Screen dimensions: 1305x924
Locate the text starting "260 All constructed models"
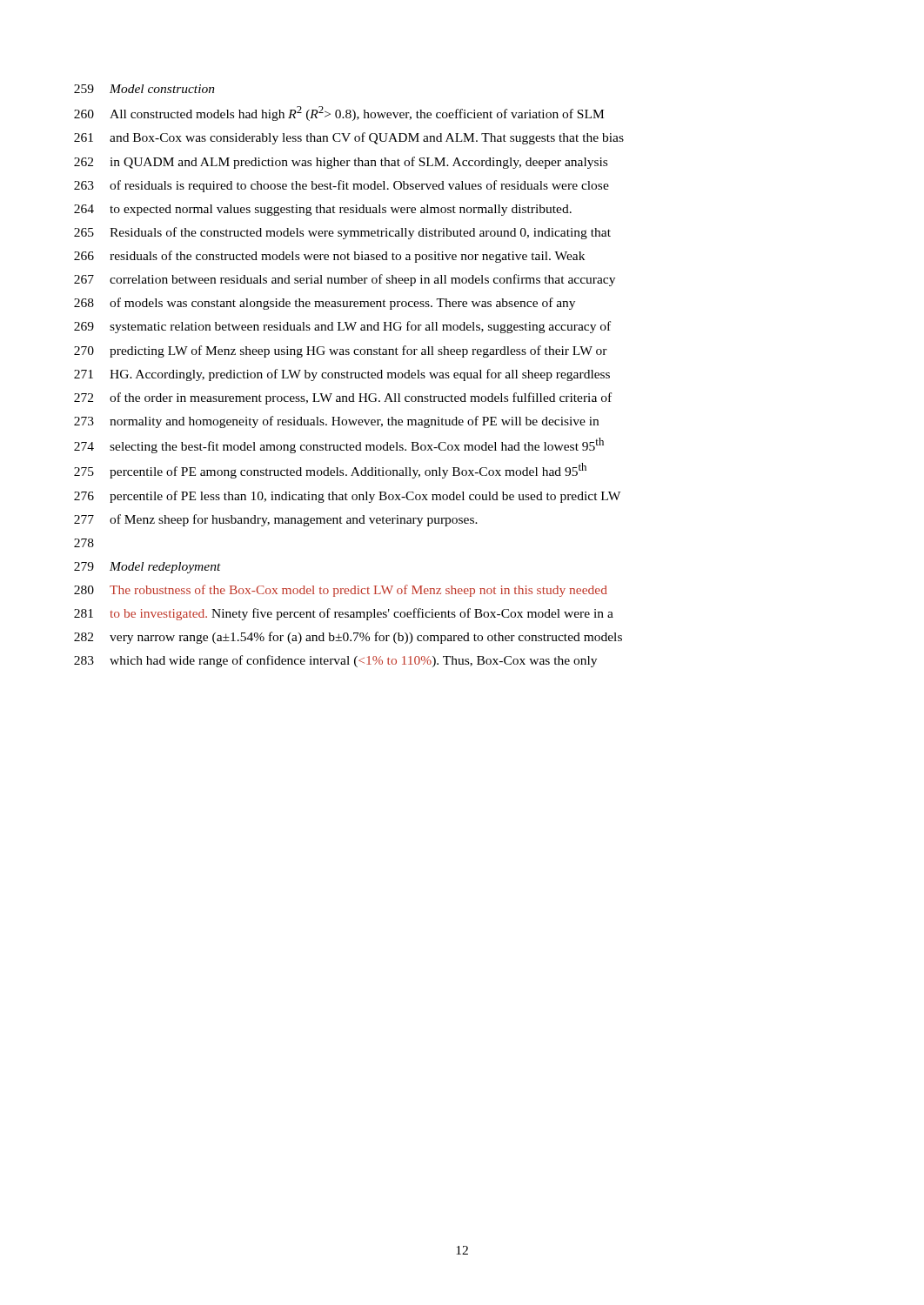coord(462,315)
